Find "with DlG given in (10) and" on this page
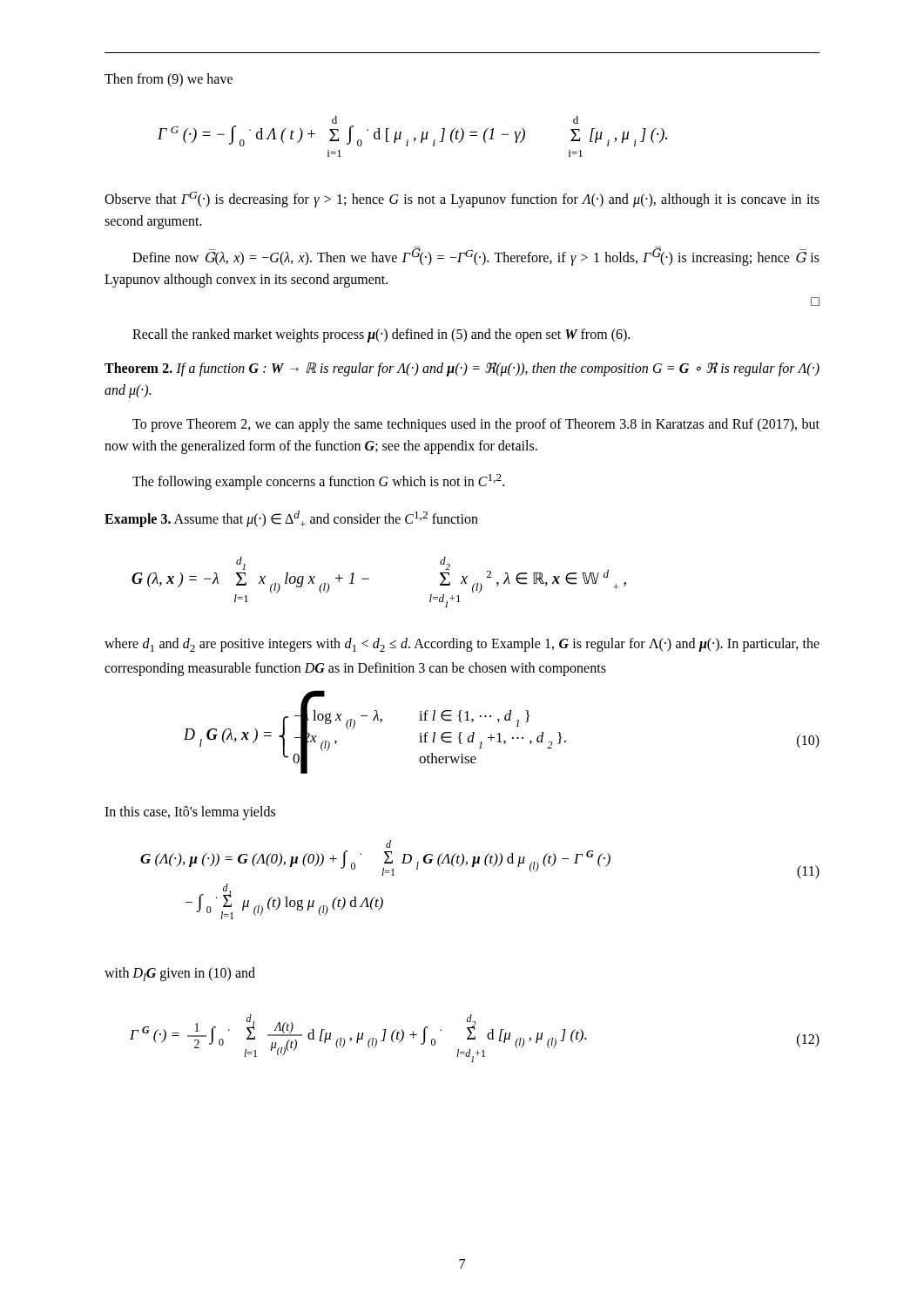 [180, 975]
